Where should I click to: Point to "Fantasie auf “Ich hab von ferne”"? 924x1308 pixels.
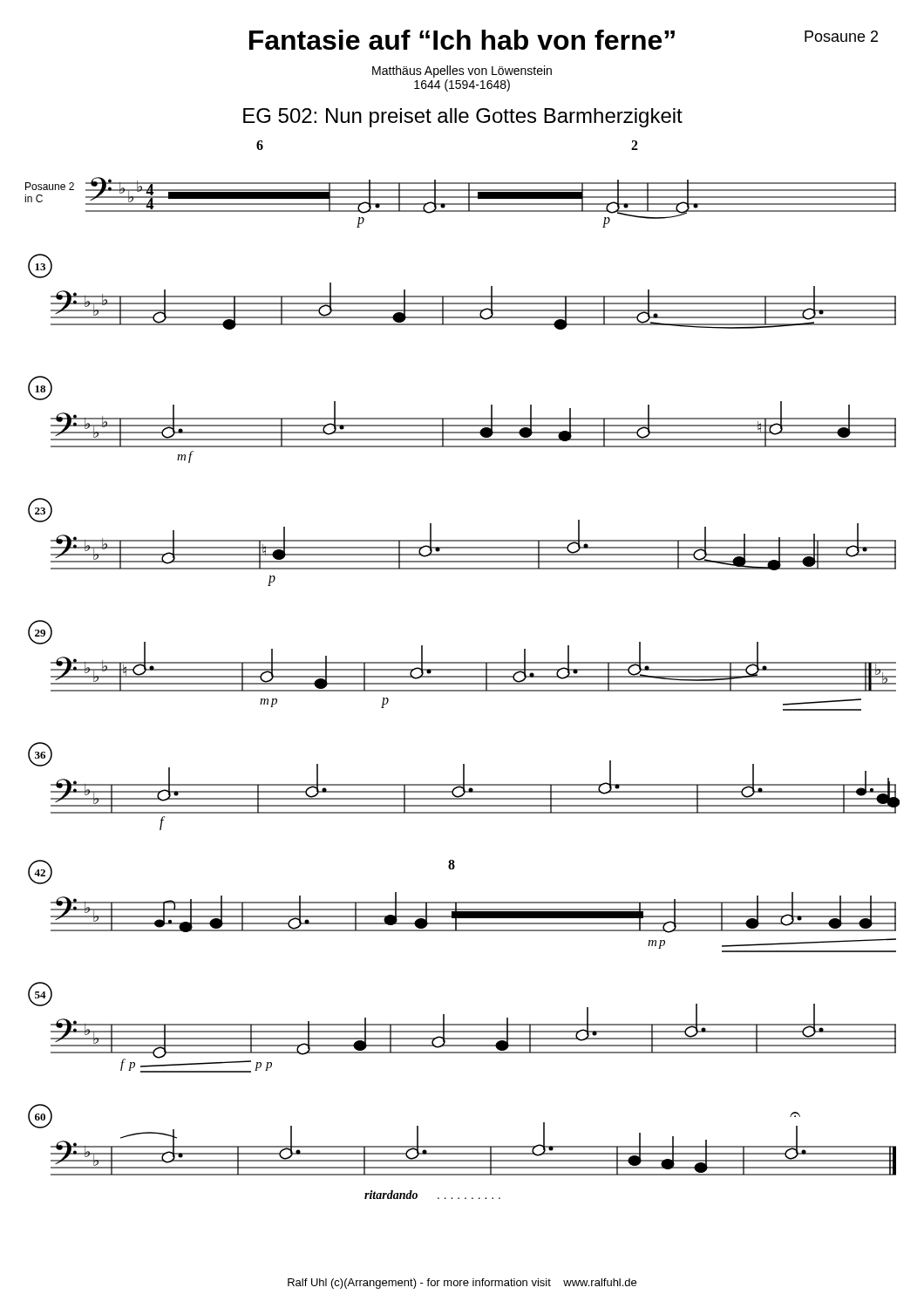coord(462,40)
